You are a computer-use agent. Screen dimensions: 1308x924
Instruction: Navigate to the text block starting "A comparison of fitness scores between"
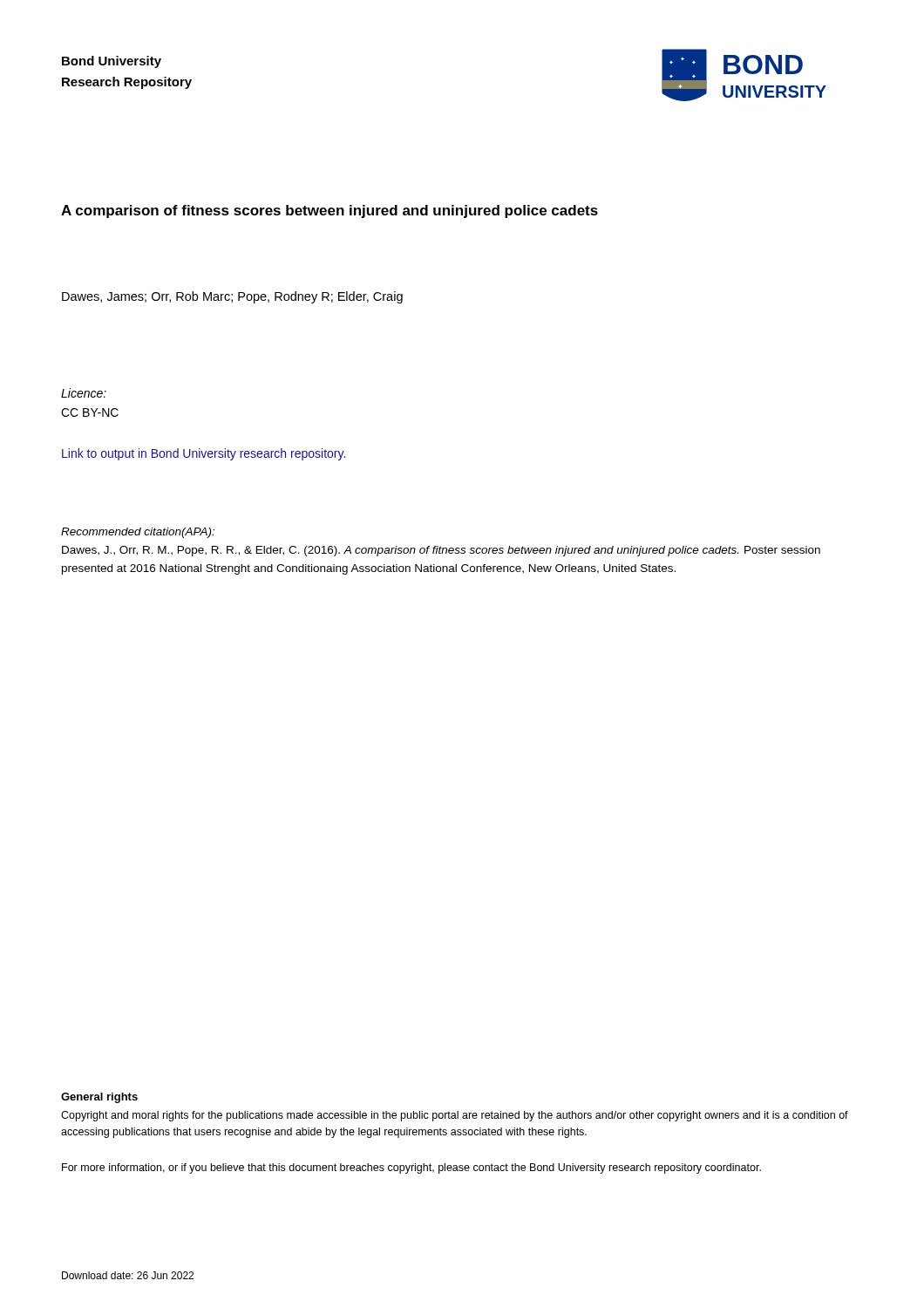point(330,211)
